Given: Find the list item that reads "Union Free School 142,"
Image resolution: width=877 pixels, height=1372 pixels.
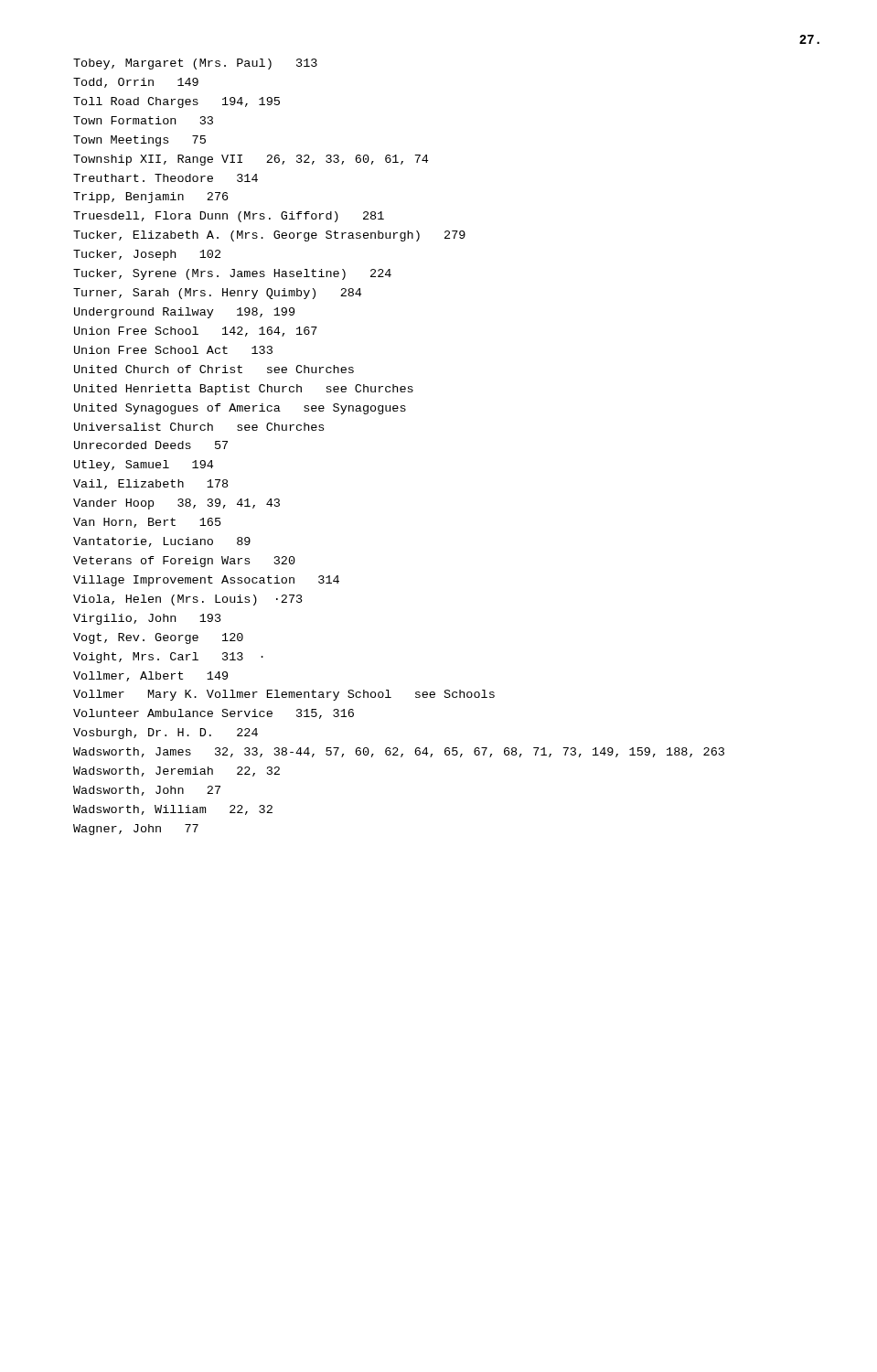Looking at the screenshot, I should point(195,331).
